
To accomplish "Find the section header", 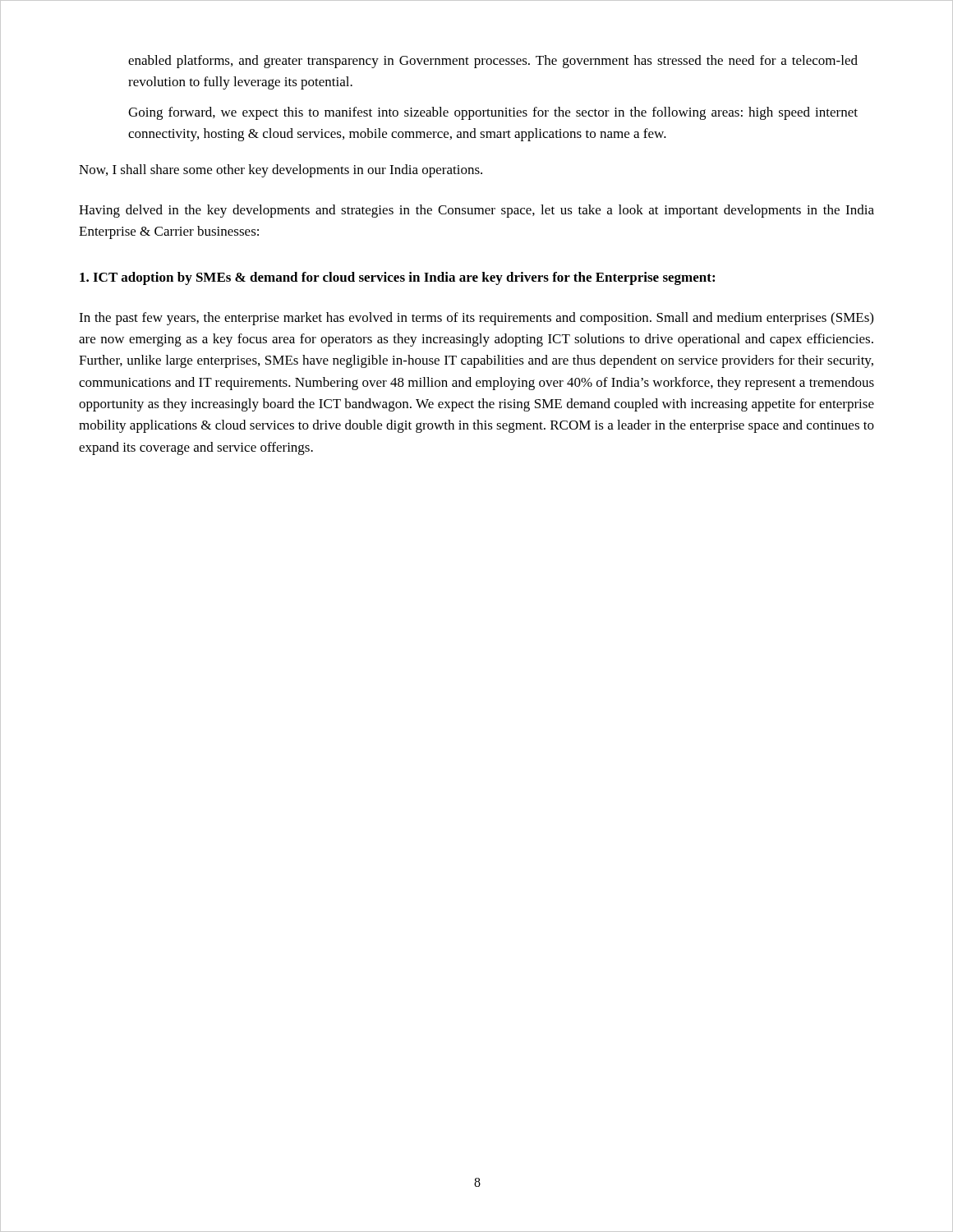I will (x=397, y=278).
